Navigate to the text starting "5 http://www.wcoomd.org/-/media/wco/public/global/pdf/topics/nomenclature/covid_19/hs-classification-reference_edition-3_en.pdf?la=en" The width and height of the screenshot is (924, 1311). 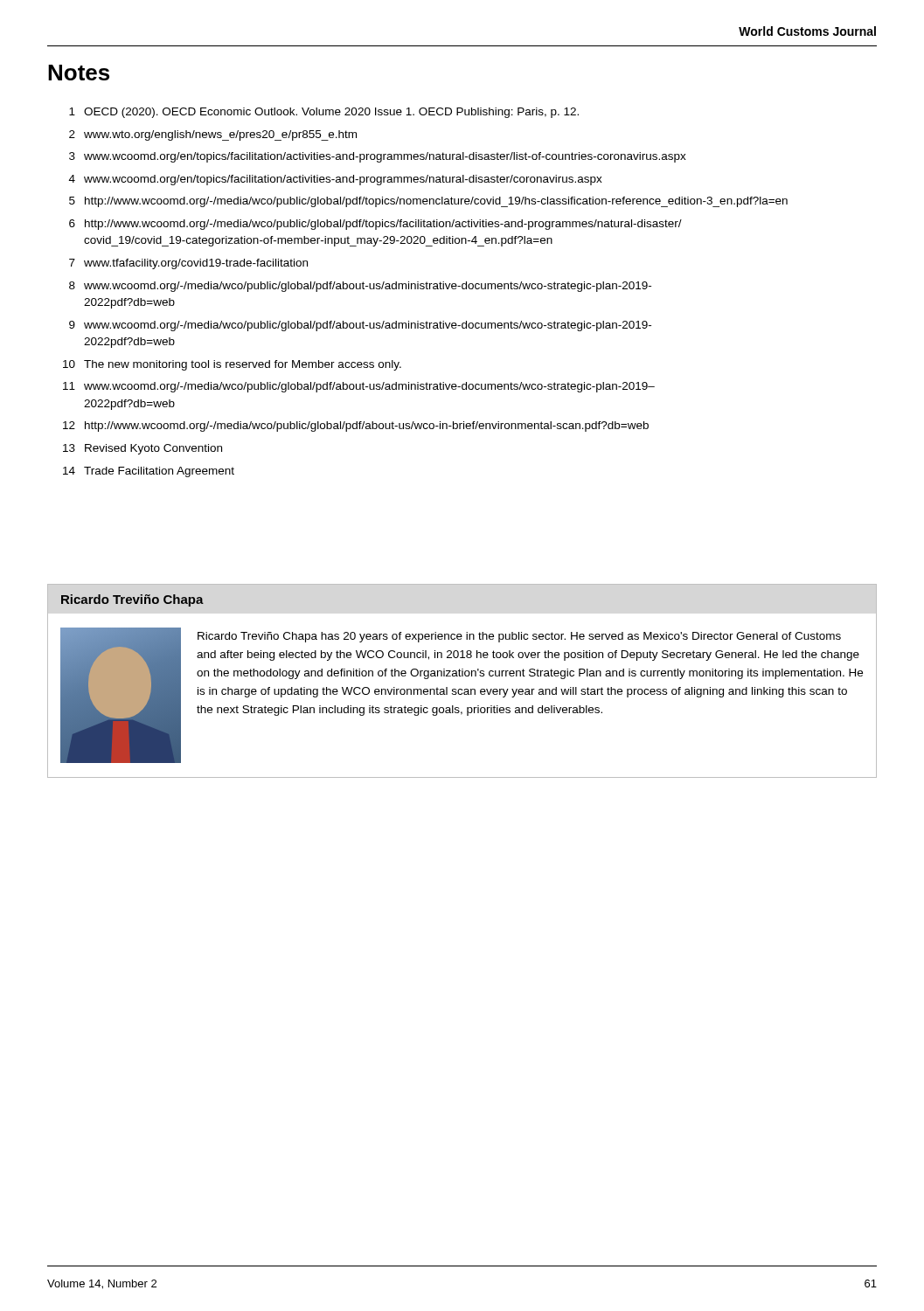coord(462,201)
